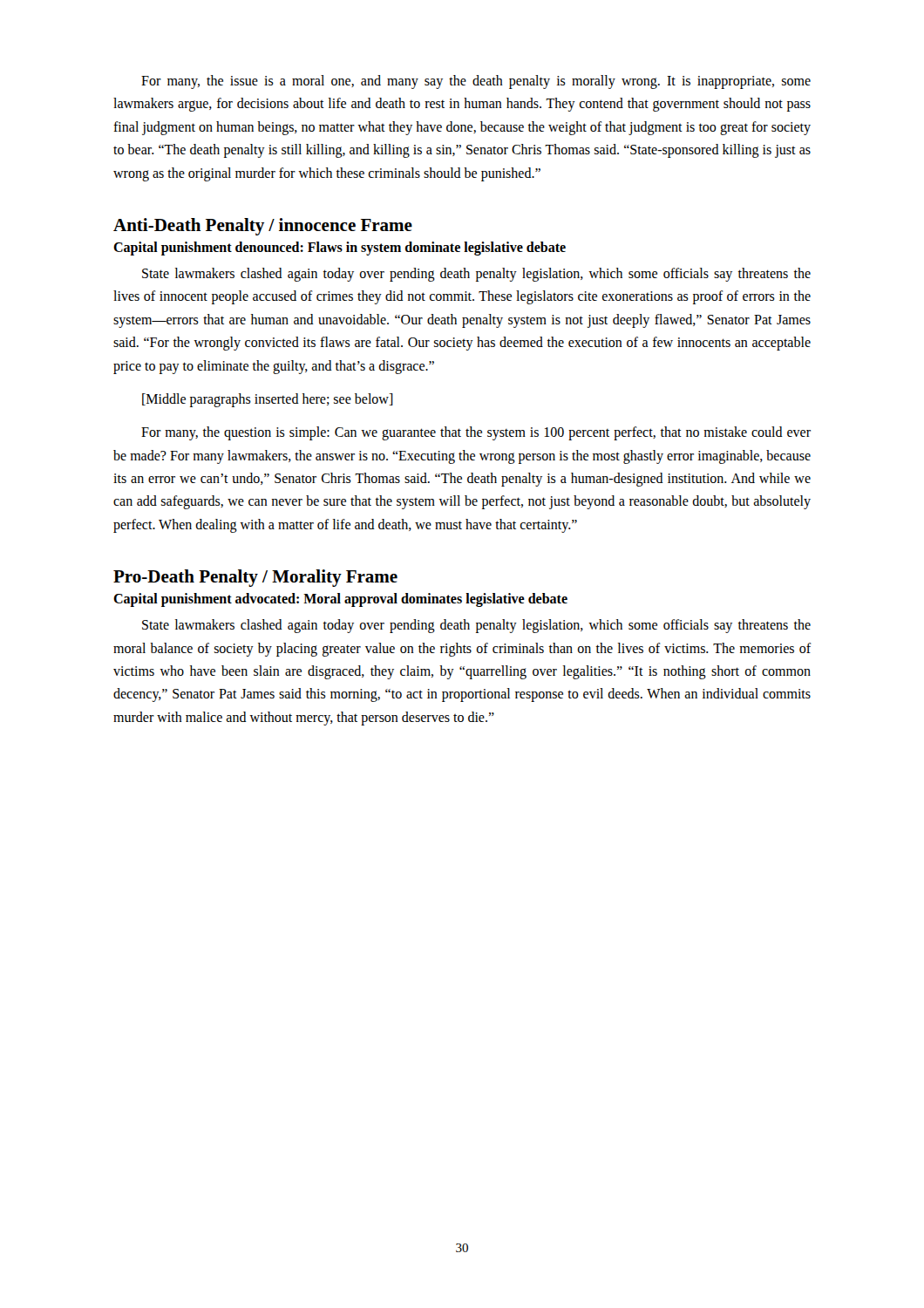Navigate to the text starting "Pro-Death Penalty / Morality"

[255, 577]
